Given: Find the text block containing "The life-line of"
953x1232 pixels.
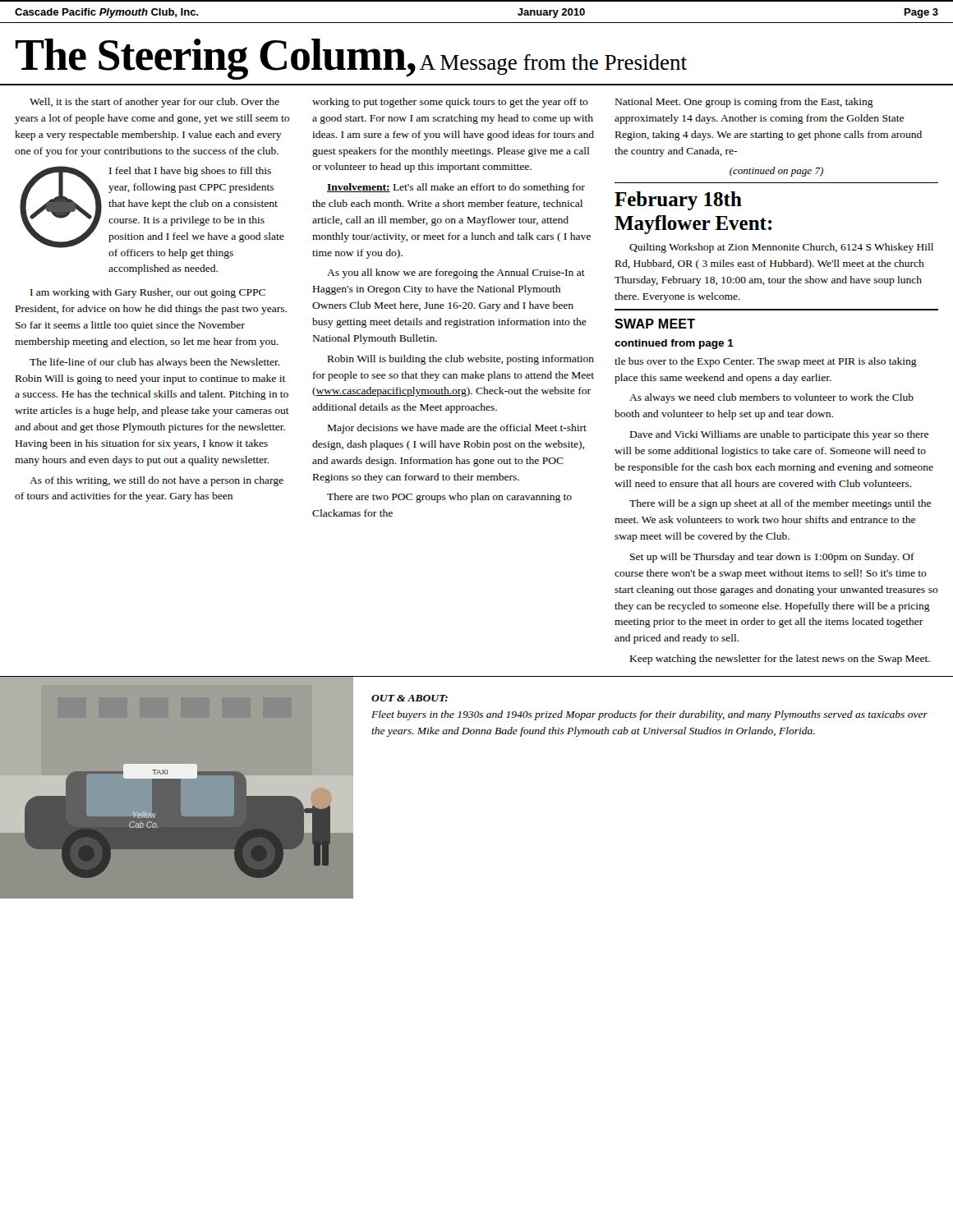Looking at the screenshot, I should pos(154,411).
